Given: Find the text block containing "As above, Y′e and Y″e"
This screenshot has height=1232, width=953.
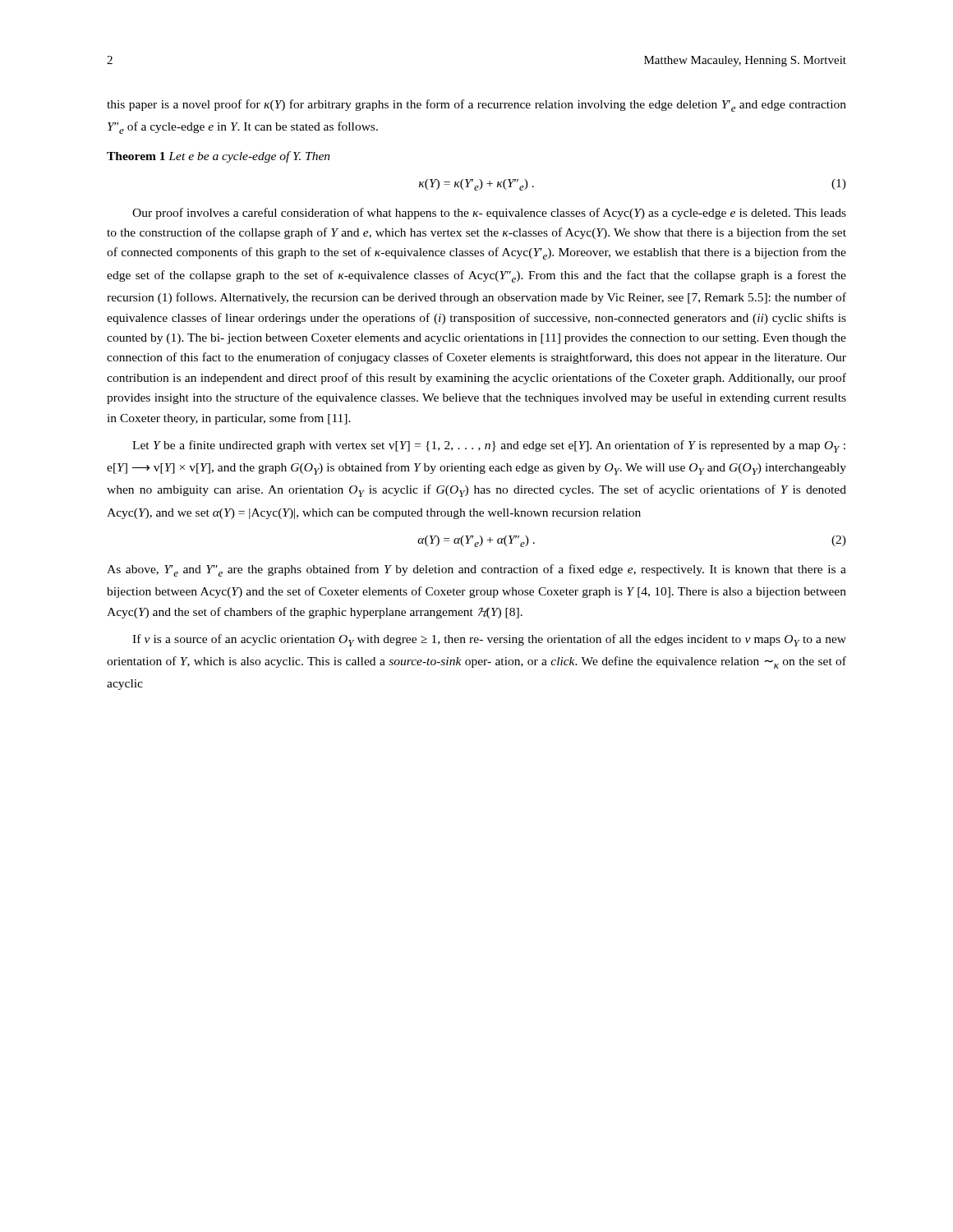Looking at the screenshot, I should [476, 590].
